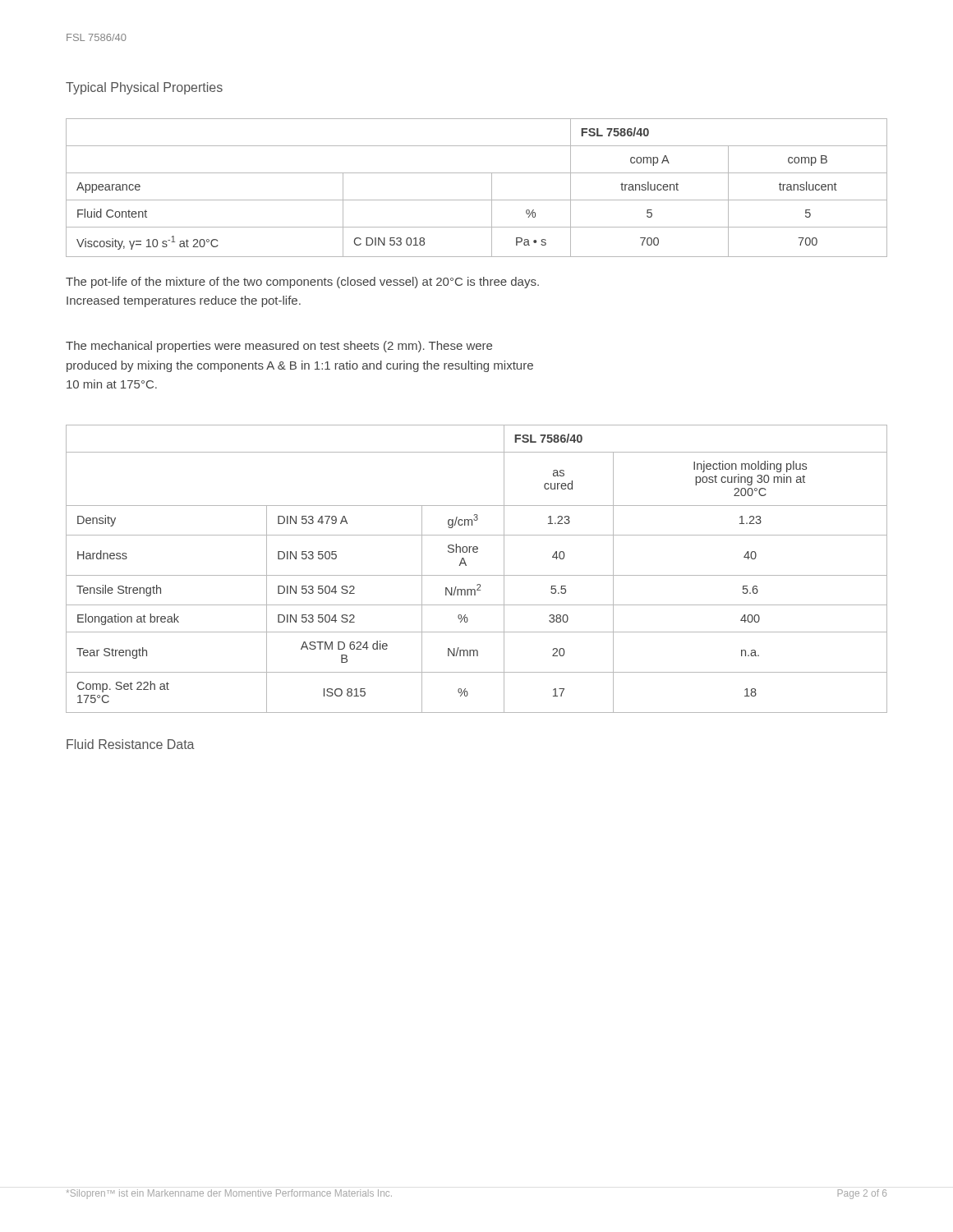Find "Fluid Resistance Data" on this page

click(130, 744)
